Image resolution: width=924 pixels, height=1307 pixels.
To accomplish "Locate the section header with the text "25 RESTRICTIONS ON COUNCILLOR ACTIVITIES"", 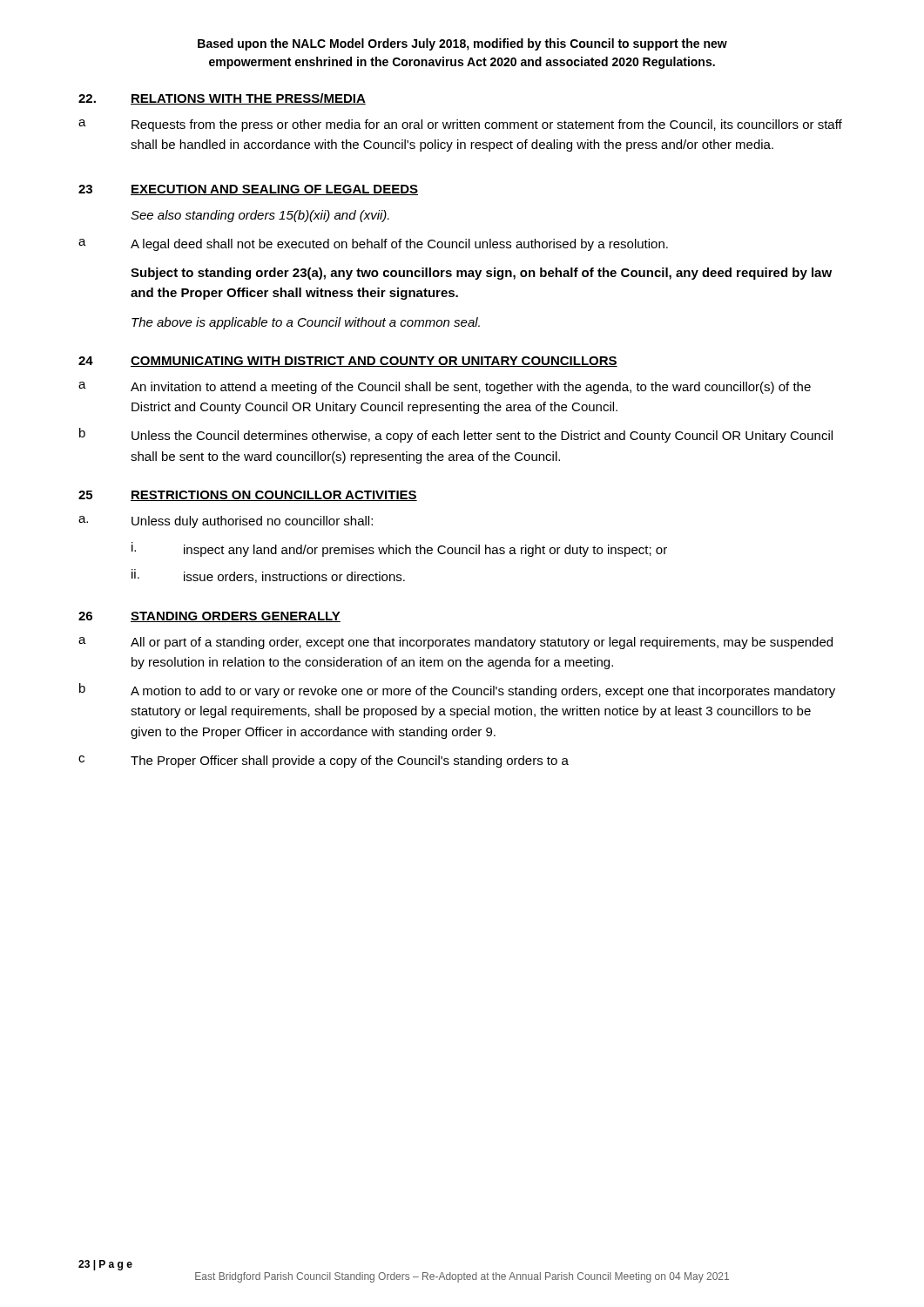I will [248, 494].
